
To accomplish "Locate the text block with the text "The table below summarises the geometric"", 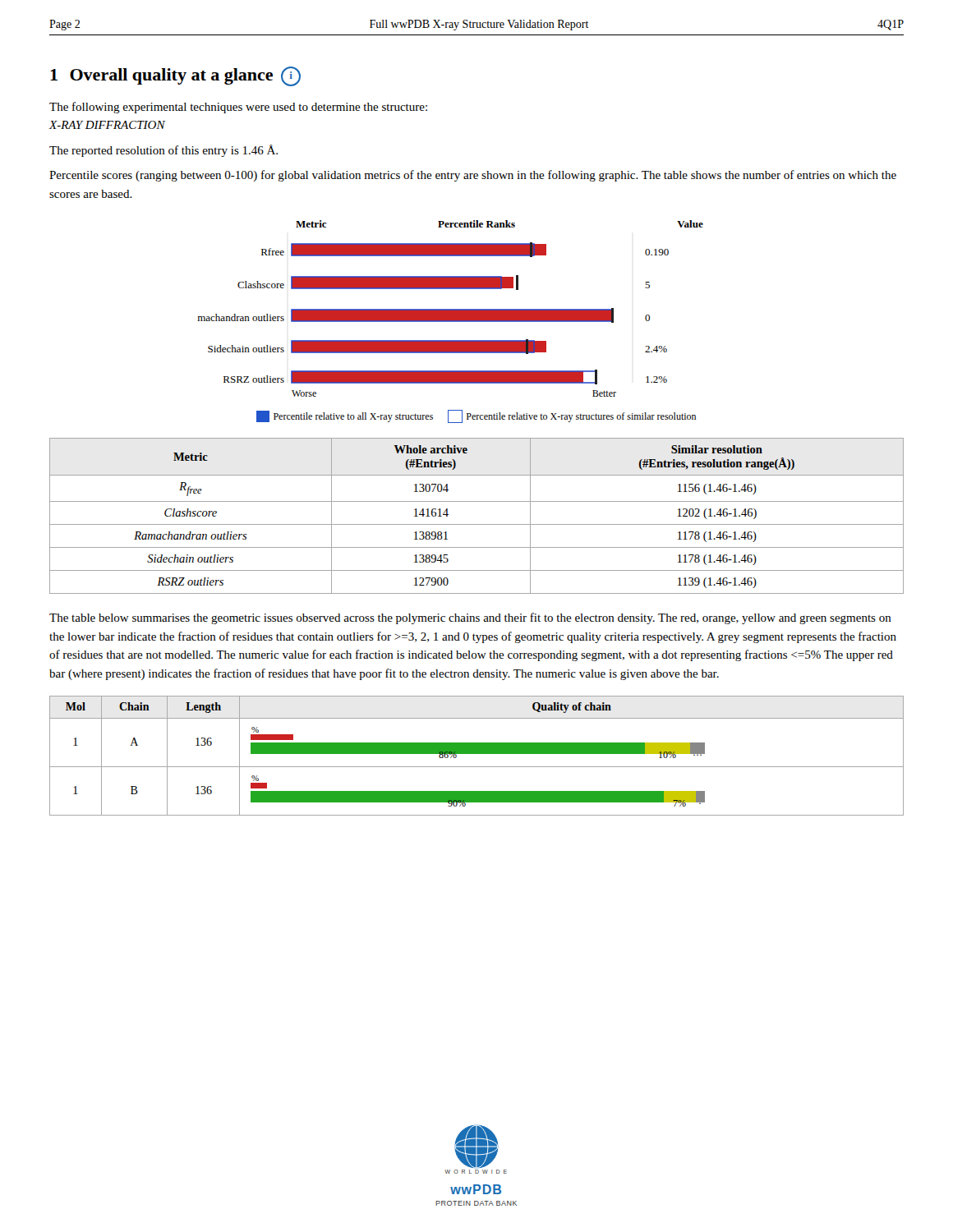I will (x=476, y=646).
